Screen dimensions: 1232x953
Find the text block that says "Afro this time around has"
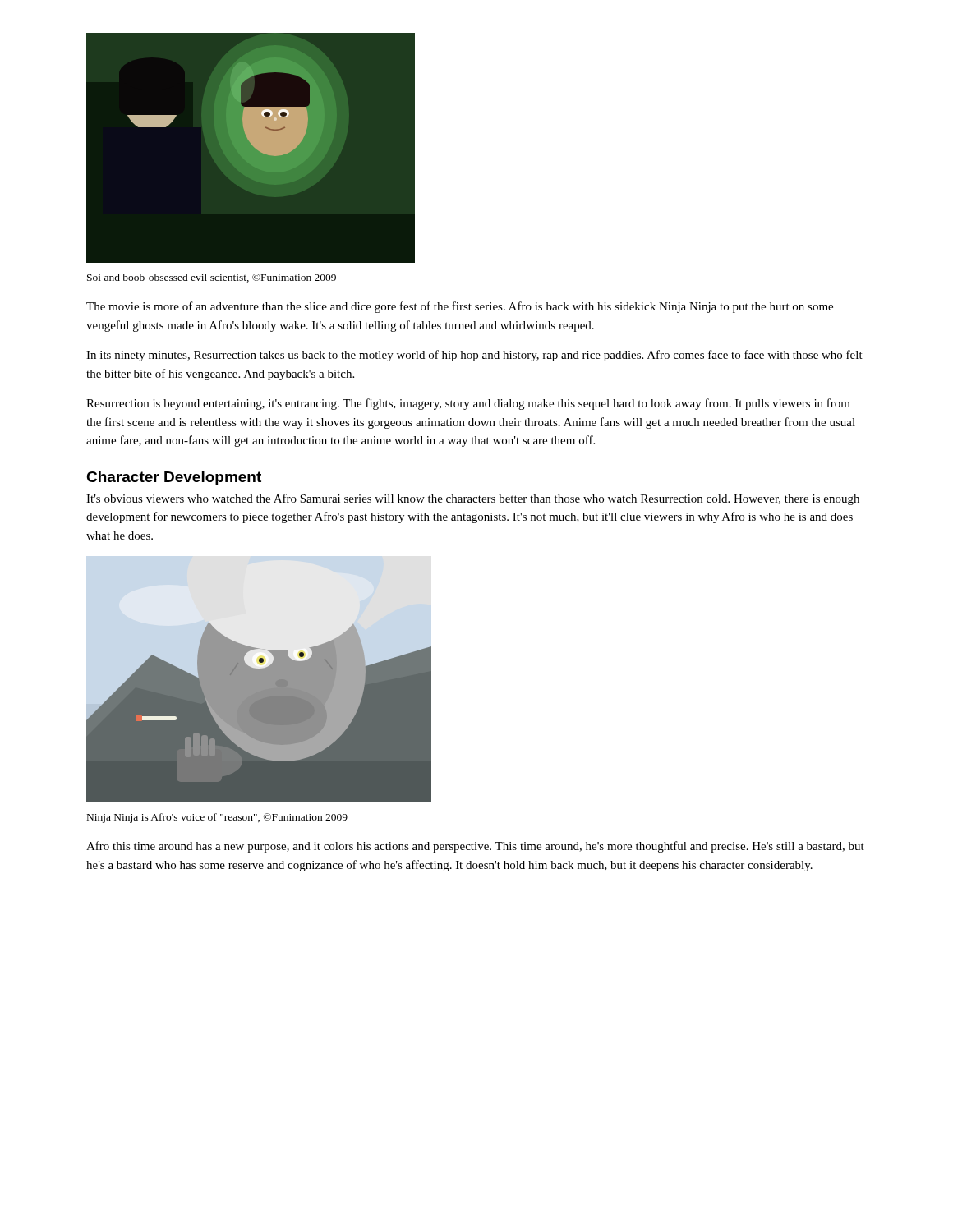475,855
